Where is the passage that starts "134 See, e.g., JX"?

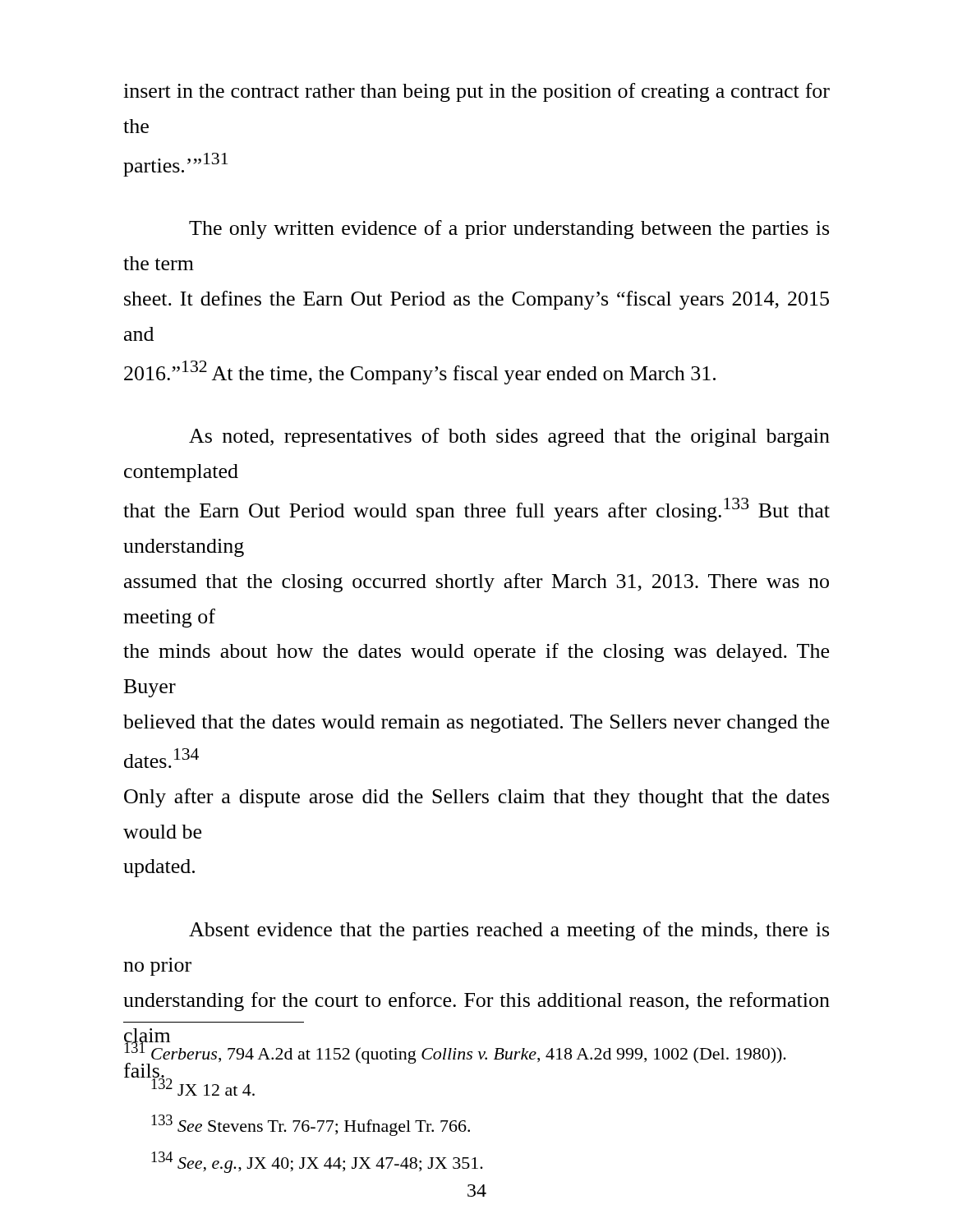click(303, 1161)
